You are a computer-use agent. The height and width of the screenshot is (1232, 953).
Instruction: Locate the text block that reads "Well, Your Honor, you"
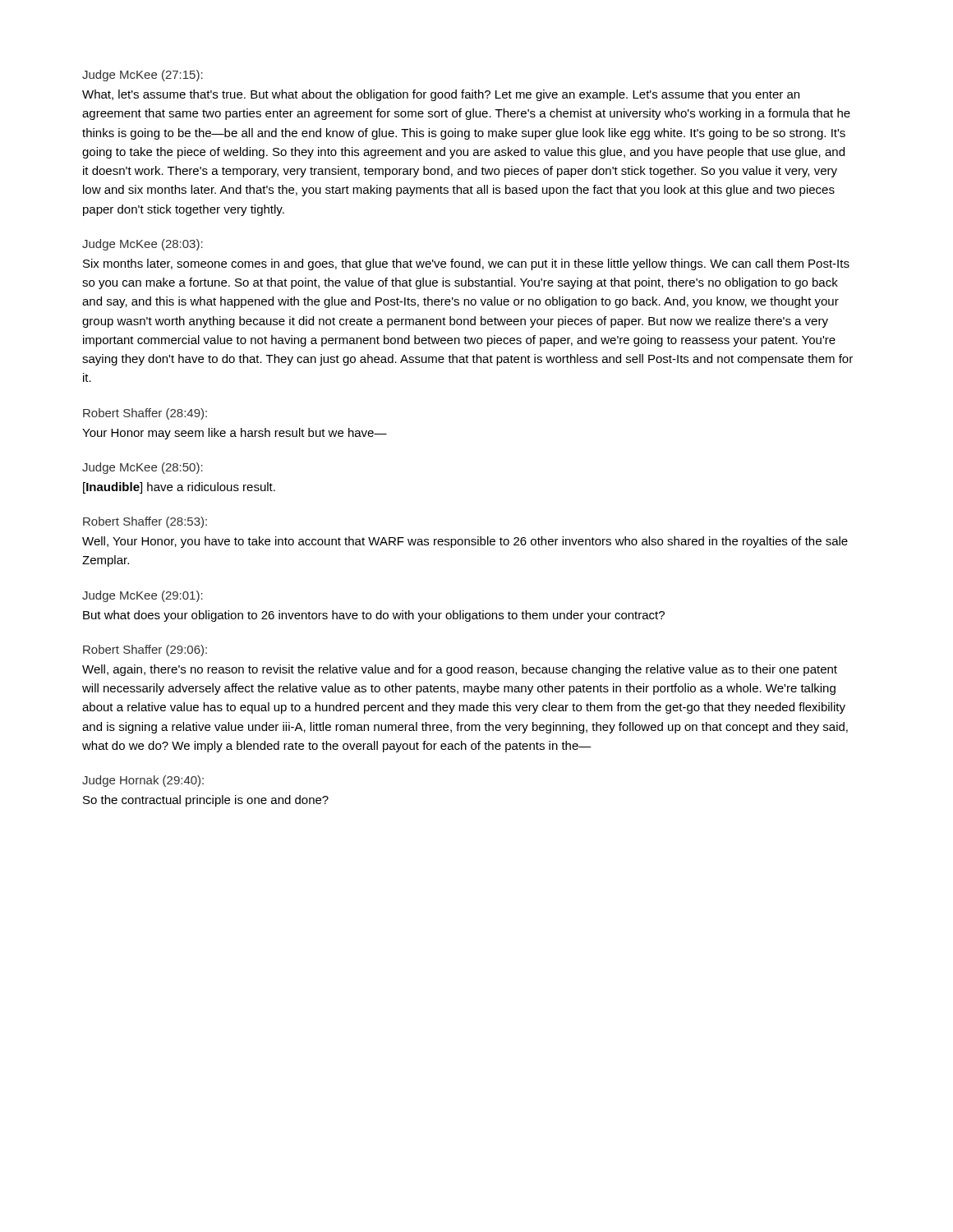[465, 550]
